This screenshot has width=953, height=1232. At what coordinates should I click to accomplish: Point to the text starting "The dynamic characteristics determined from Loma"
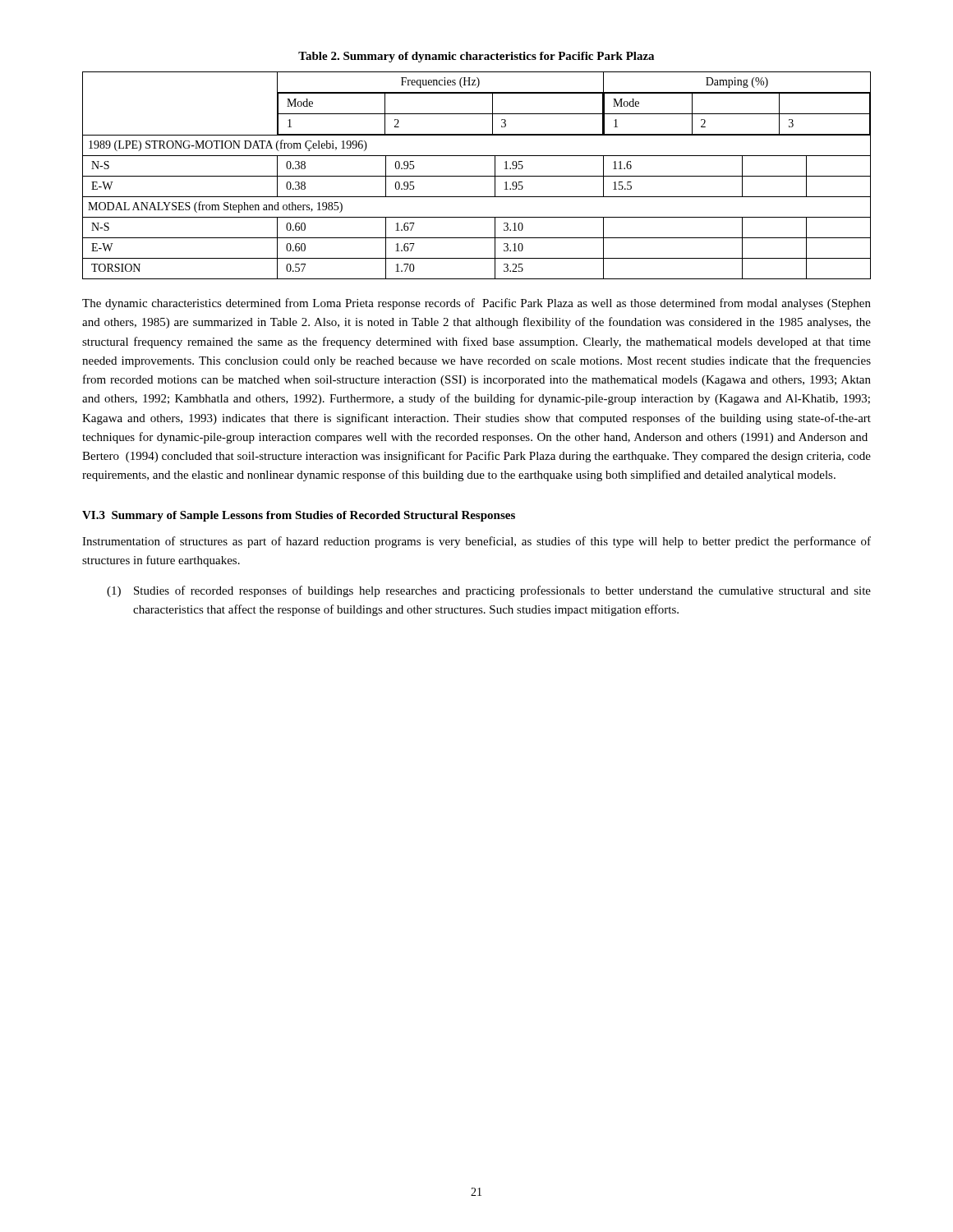tap(476, 389)
